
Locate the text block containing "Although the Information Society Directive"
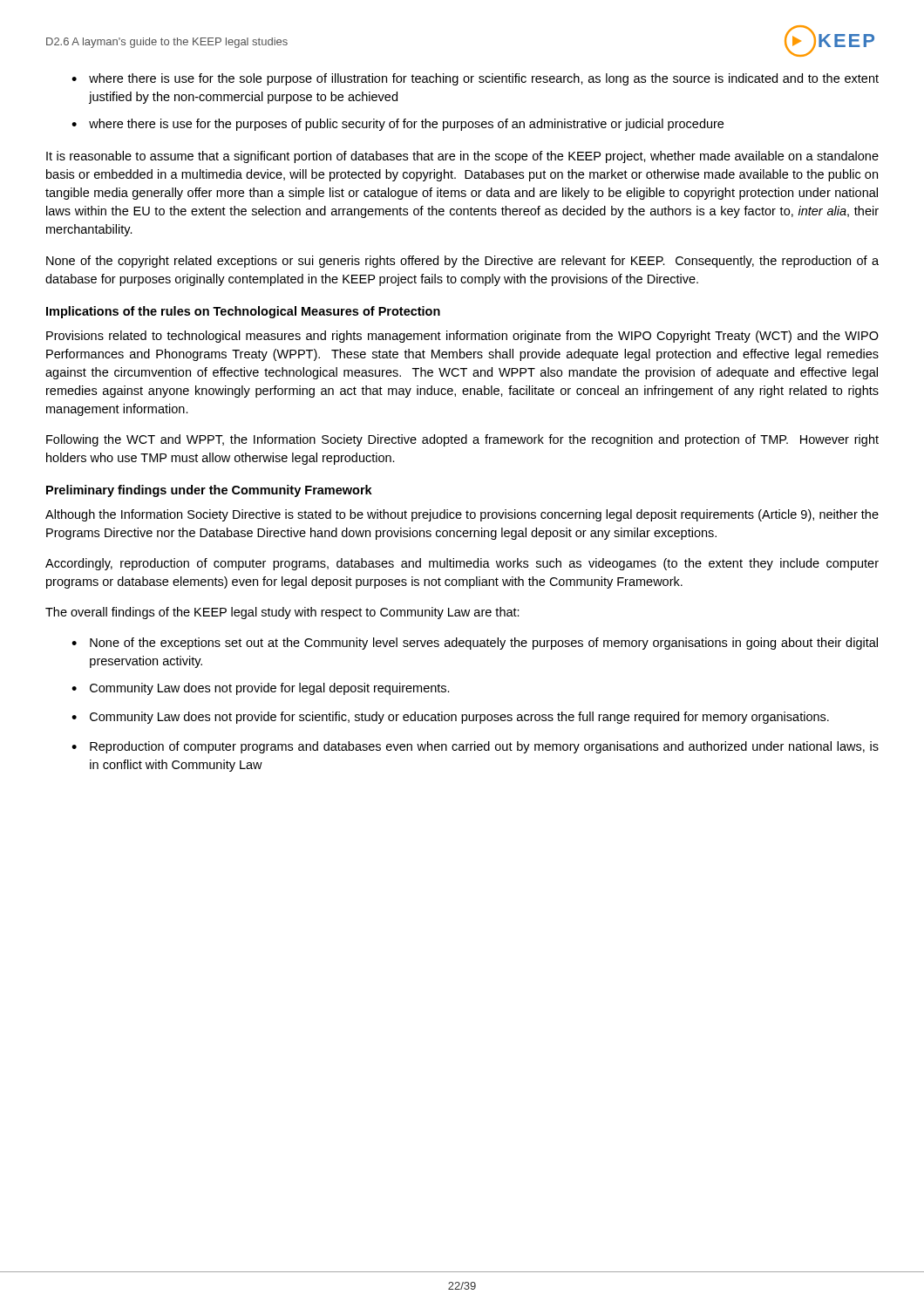[x=462, y=524]
